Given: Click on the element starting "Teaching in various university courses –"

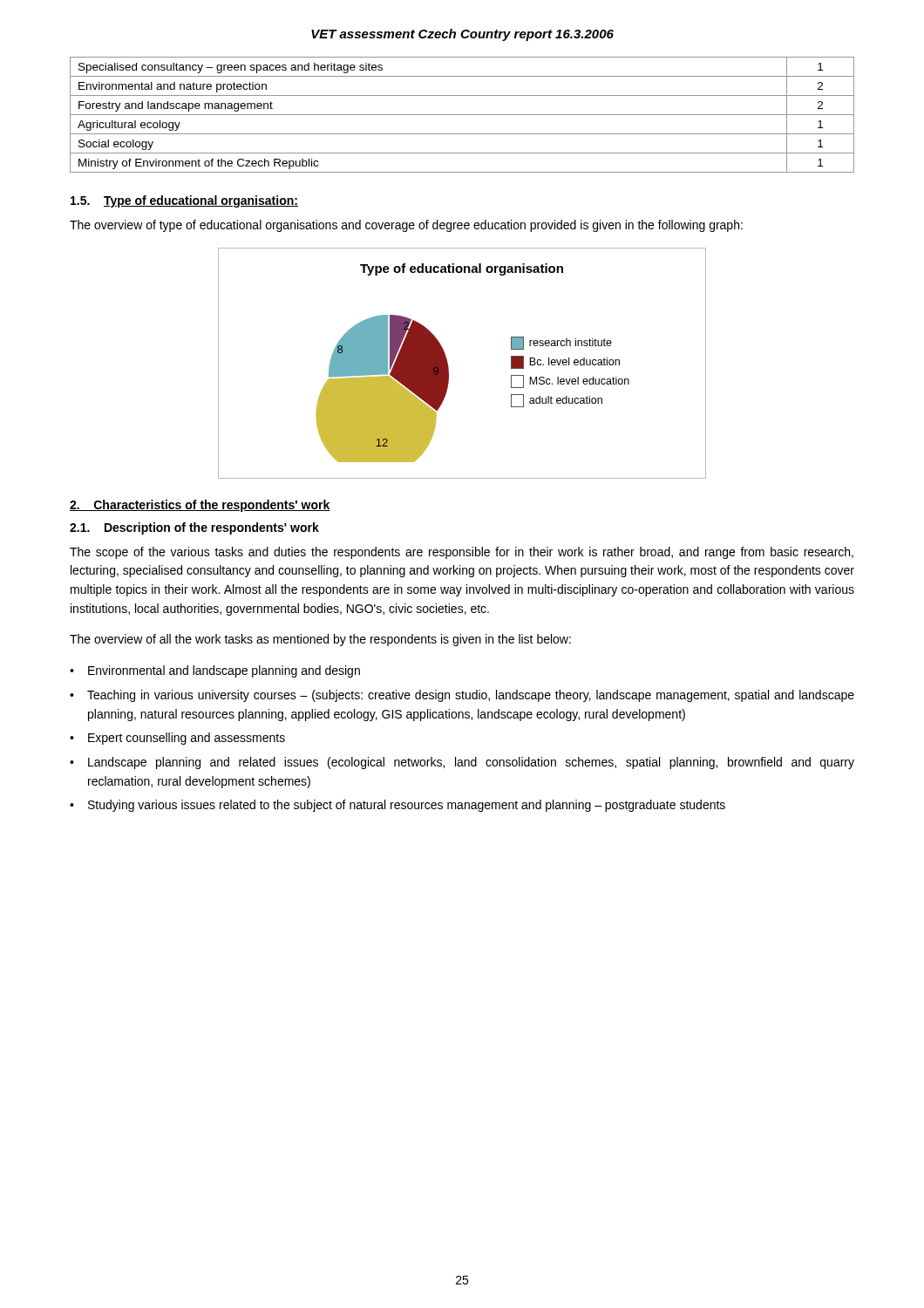Looking at the screenshot, I should click(x=471, y=704).
